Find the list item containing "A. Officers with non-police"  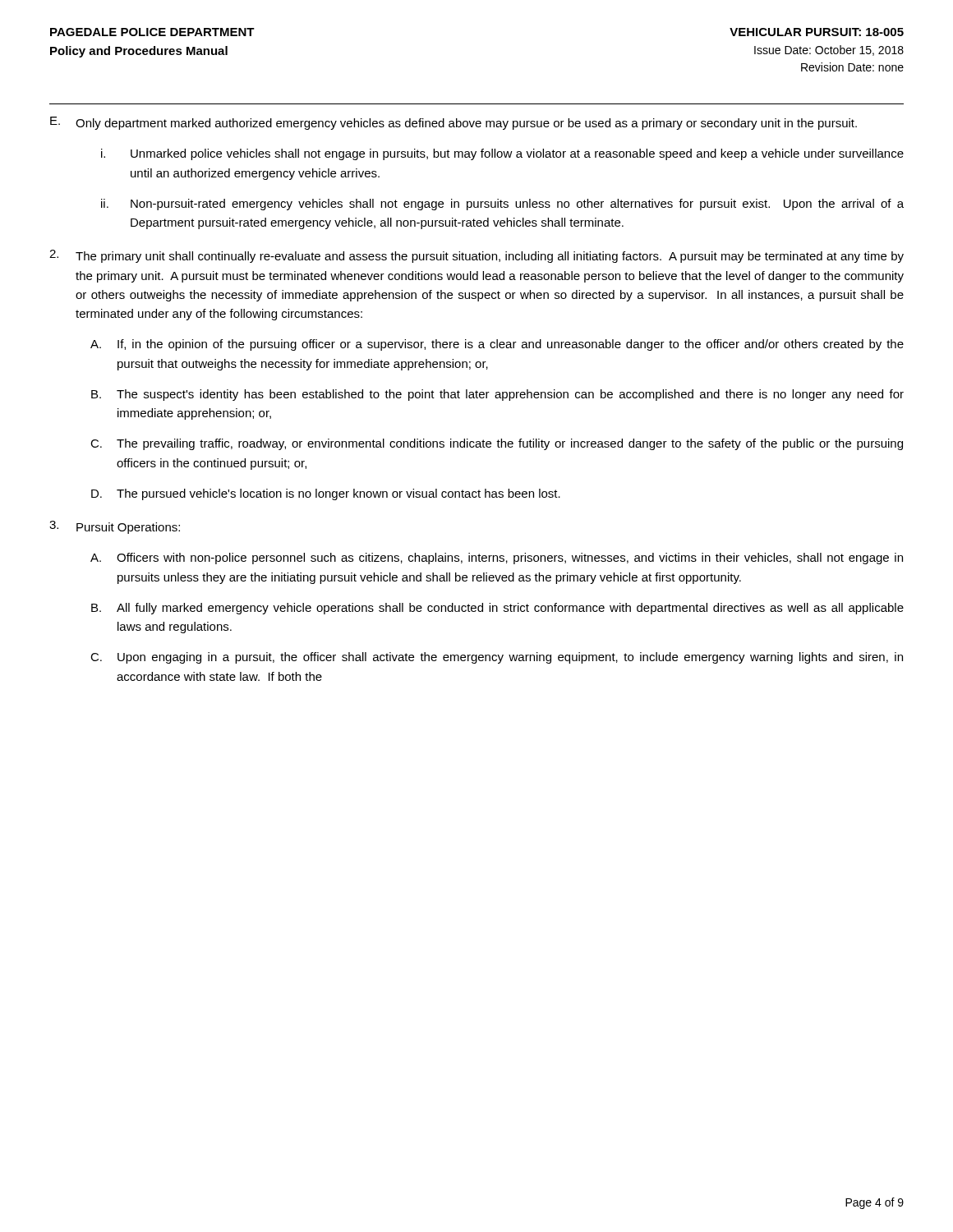(x=497, y=567)
